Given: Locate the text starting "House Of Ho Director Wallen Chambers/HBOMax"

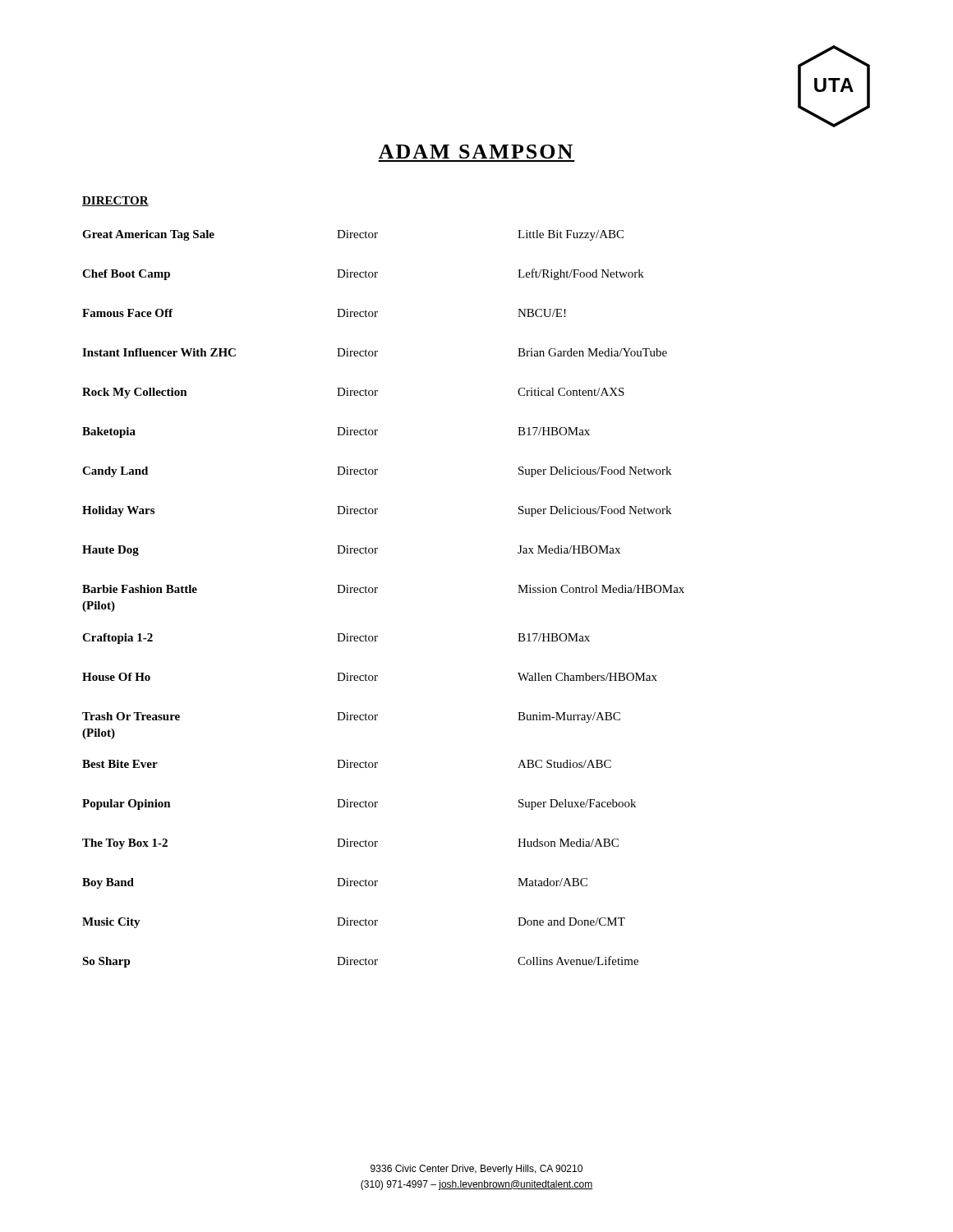Looking at the screenshot, I should (370, 677).
